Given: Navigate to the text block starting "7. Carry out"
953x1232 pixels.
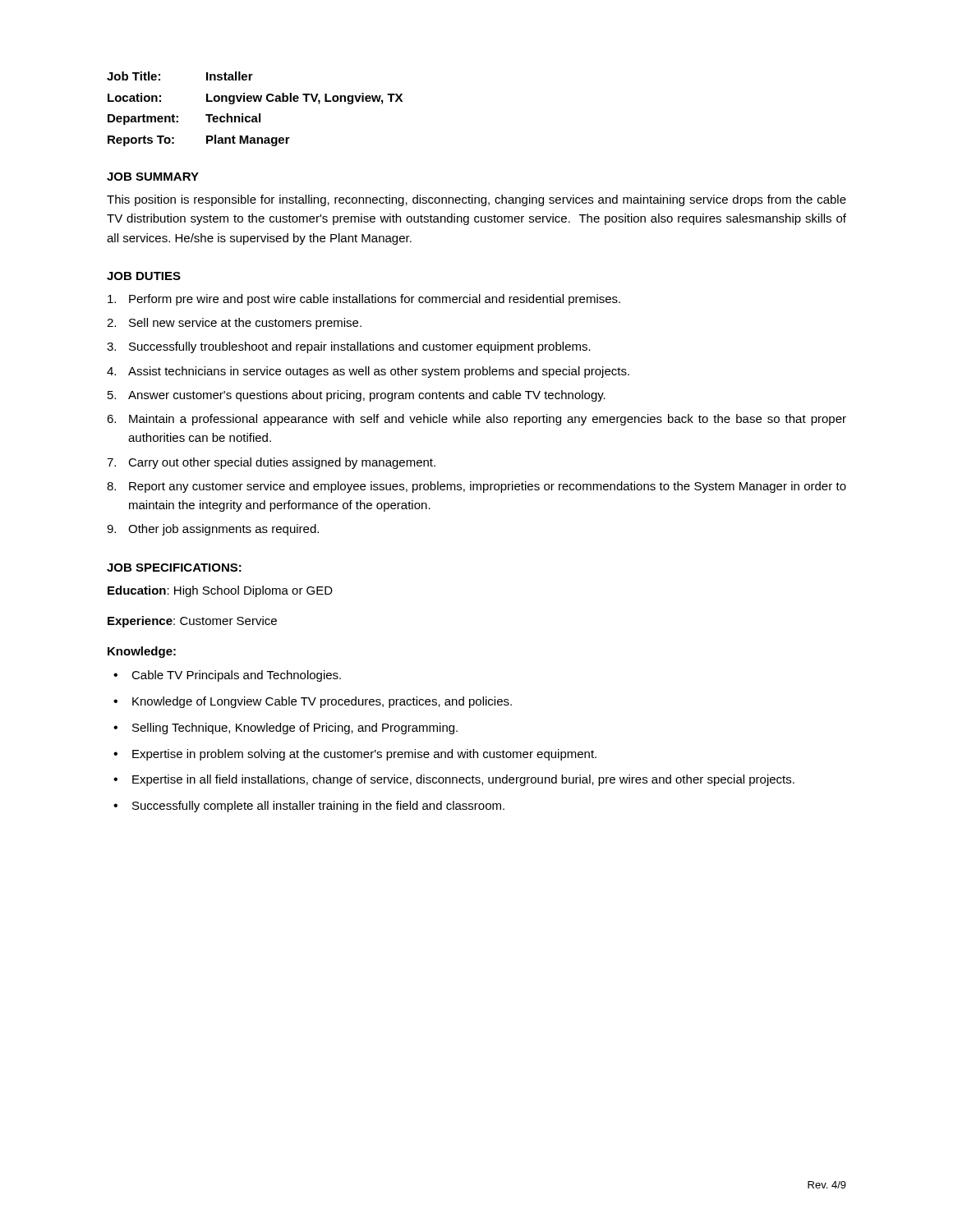Looking at the screenshot, I should click(x=271, y=463).
